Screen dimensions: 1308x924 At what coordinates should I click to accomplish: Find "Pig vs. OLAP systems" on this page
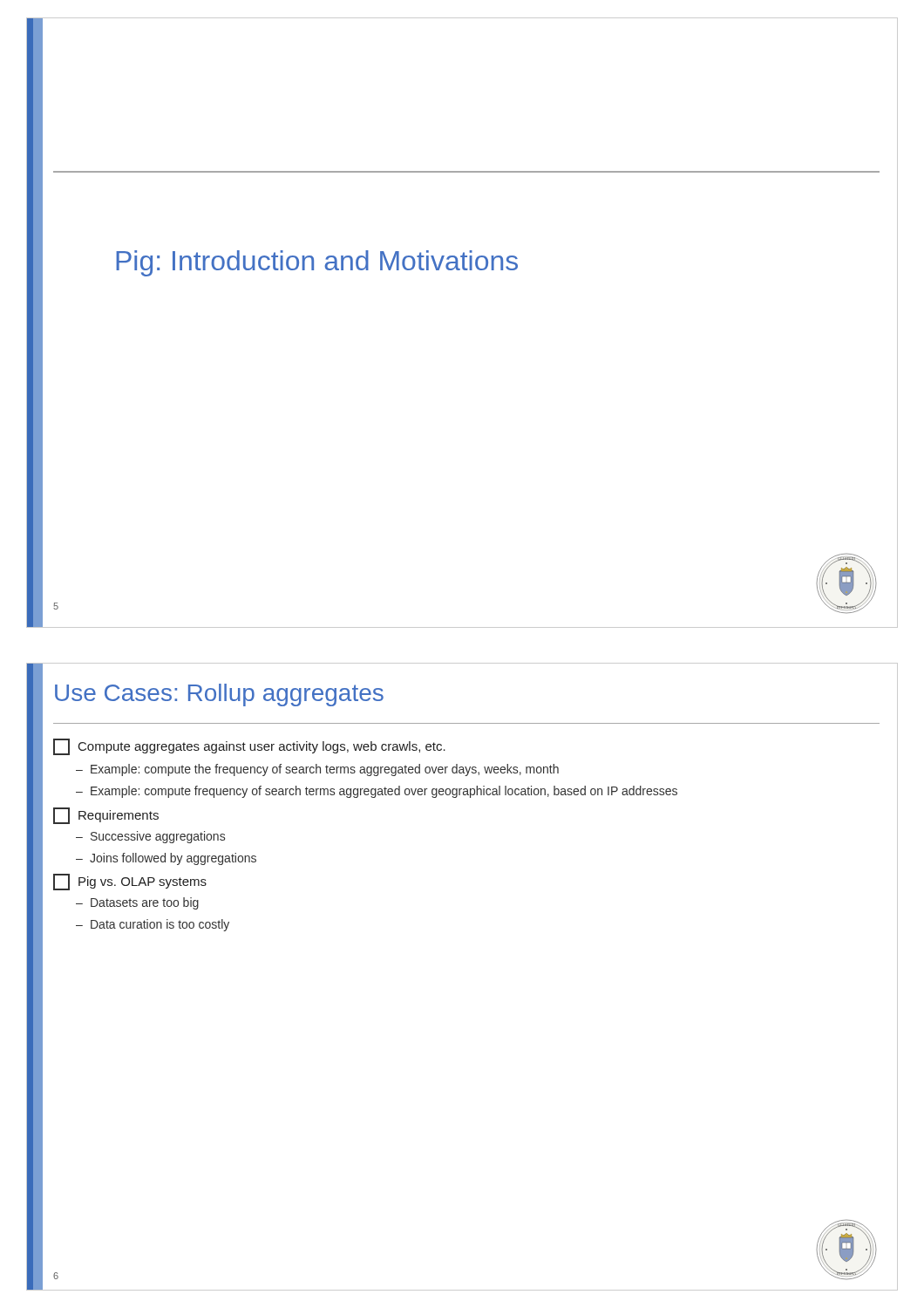(130, 881)
